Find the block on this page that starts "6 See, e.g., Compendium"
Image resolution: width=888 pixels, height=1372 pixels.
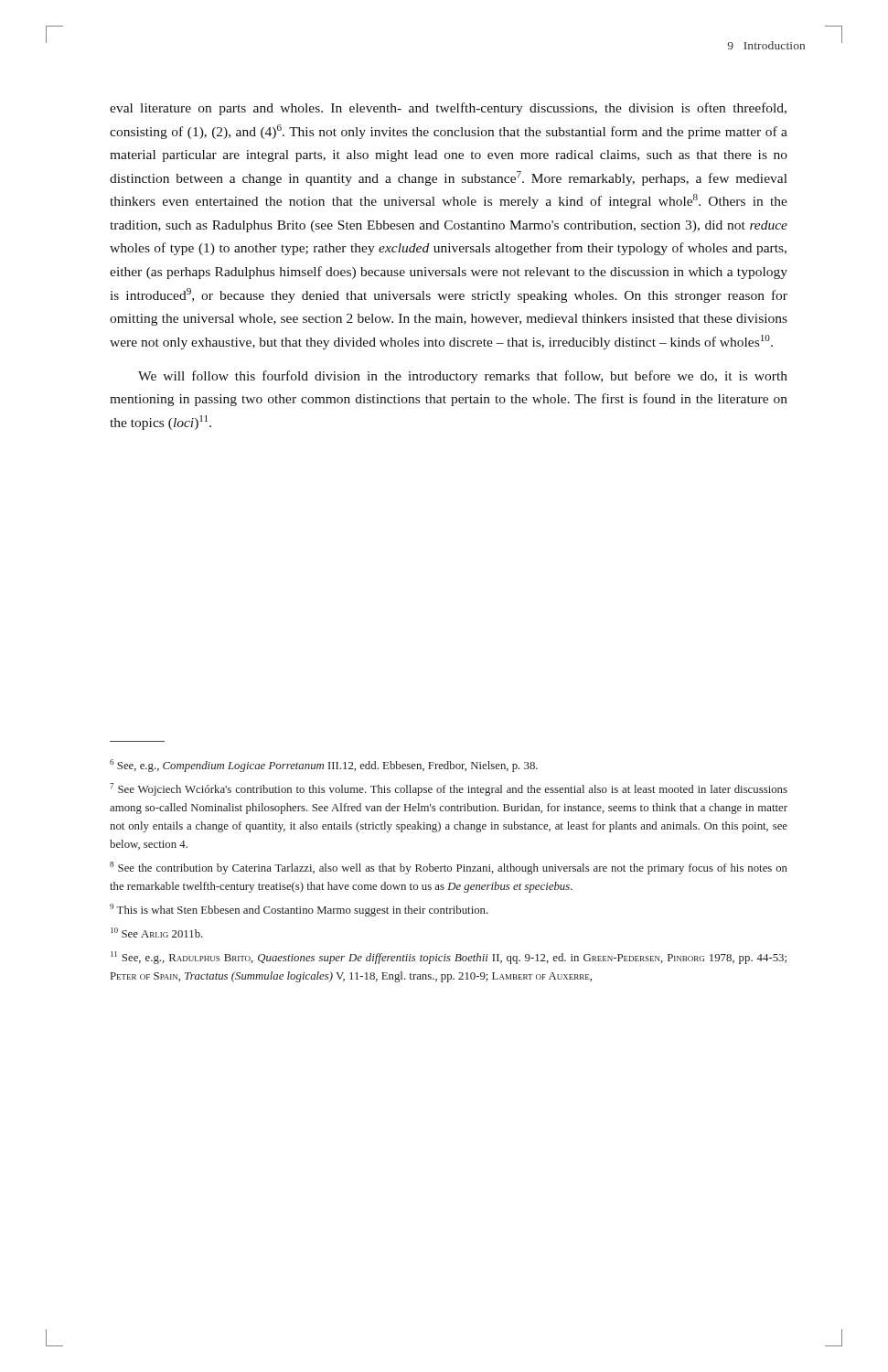coord(449,872)
